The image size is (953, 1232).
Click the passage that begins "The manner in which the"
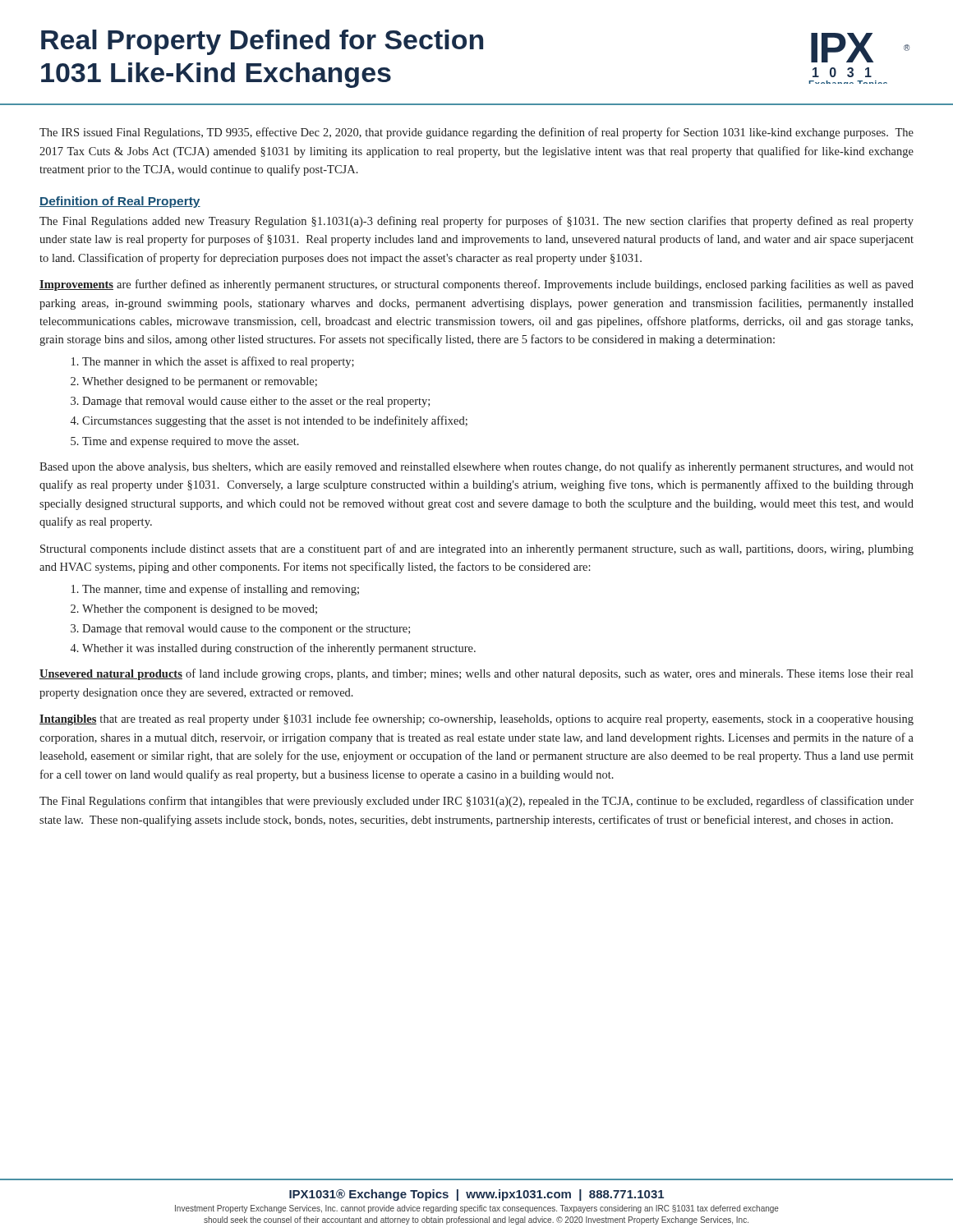coord(218,361)
